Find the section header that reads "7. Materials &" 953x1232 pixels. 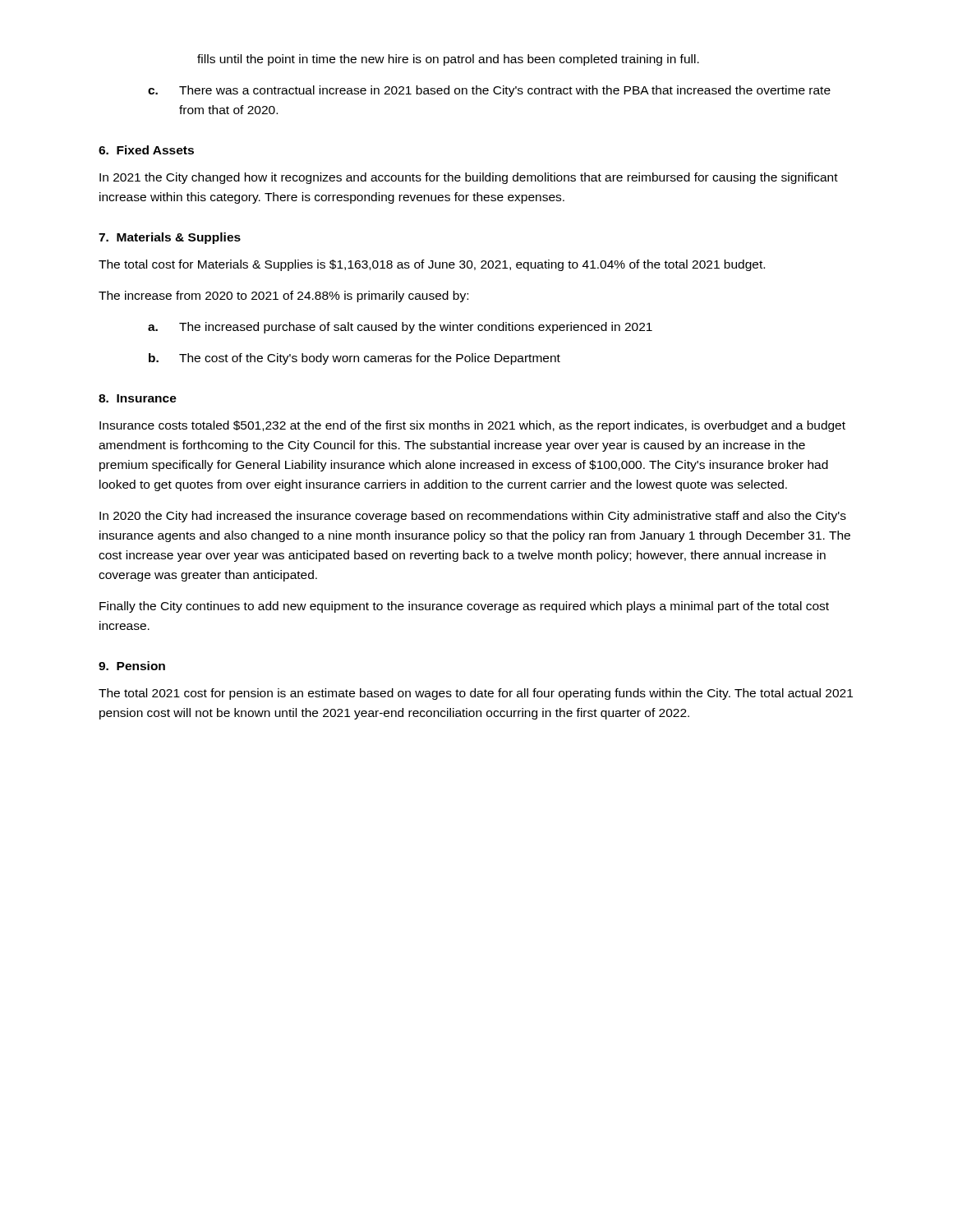pos(170,237)
